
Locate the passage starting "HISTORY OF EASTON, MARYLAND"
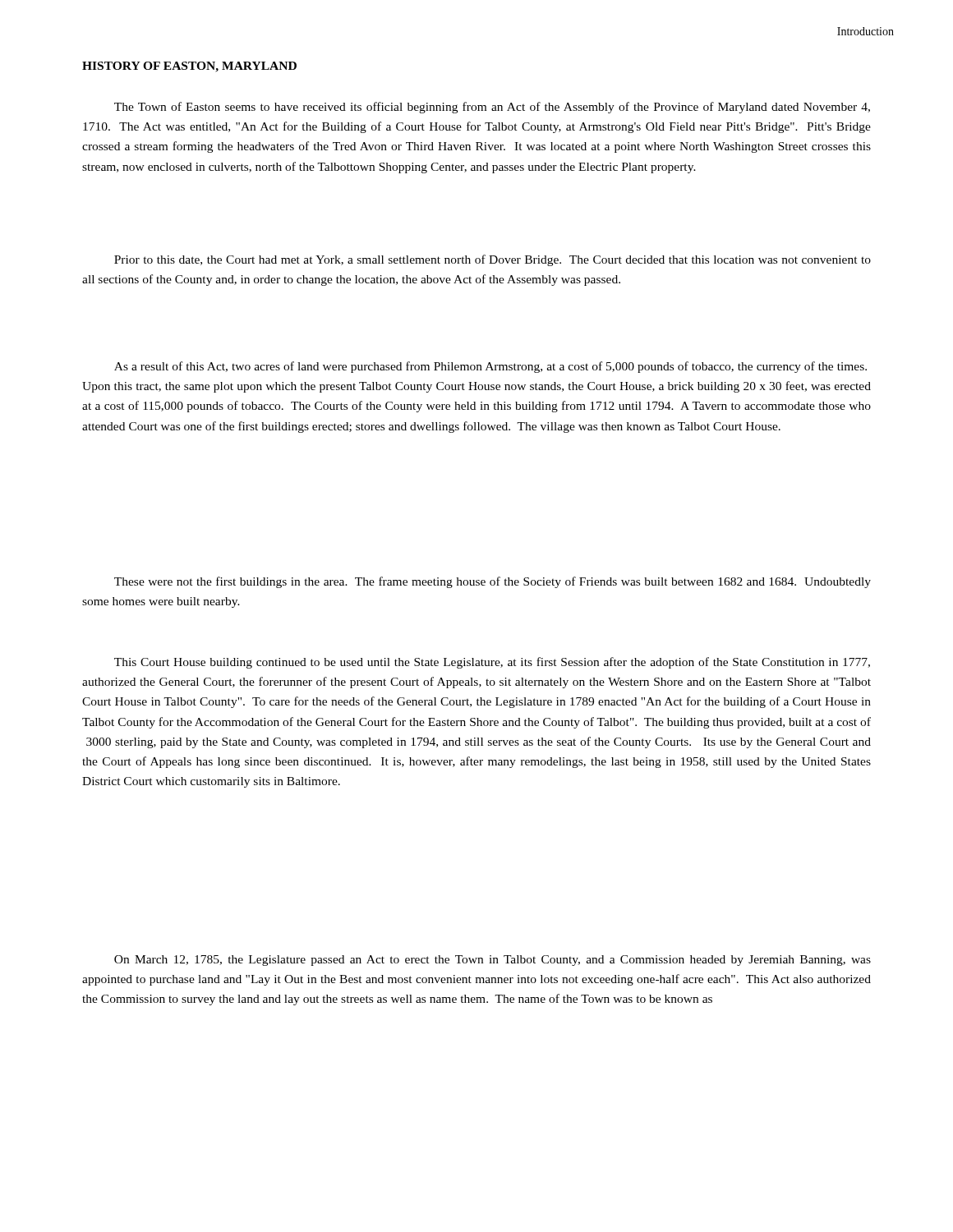(x=190, y=65)
